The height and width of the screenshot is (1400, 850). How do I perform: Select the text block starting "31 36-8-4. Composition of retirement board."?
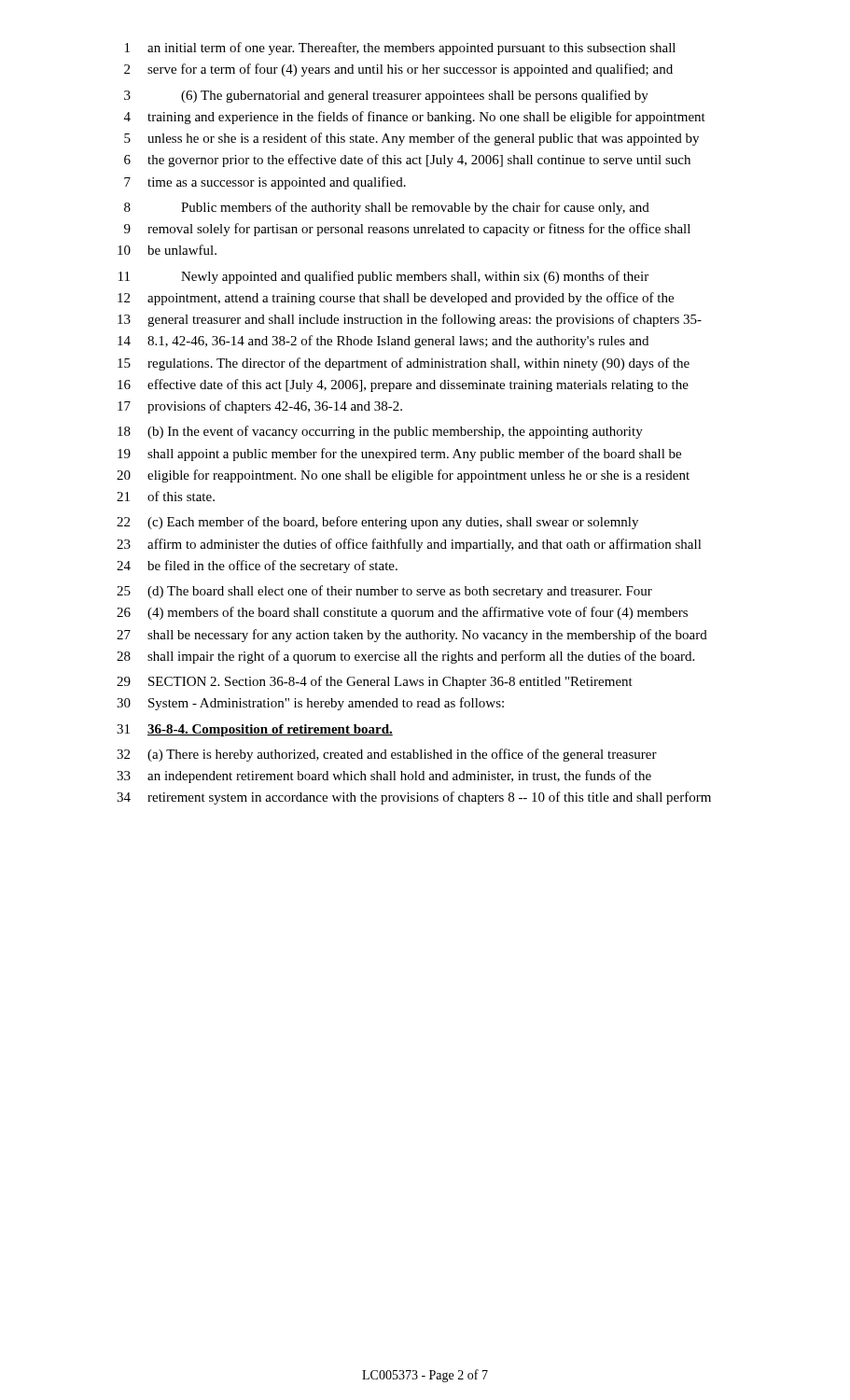(255, 730)
